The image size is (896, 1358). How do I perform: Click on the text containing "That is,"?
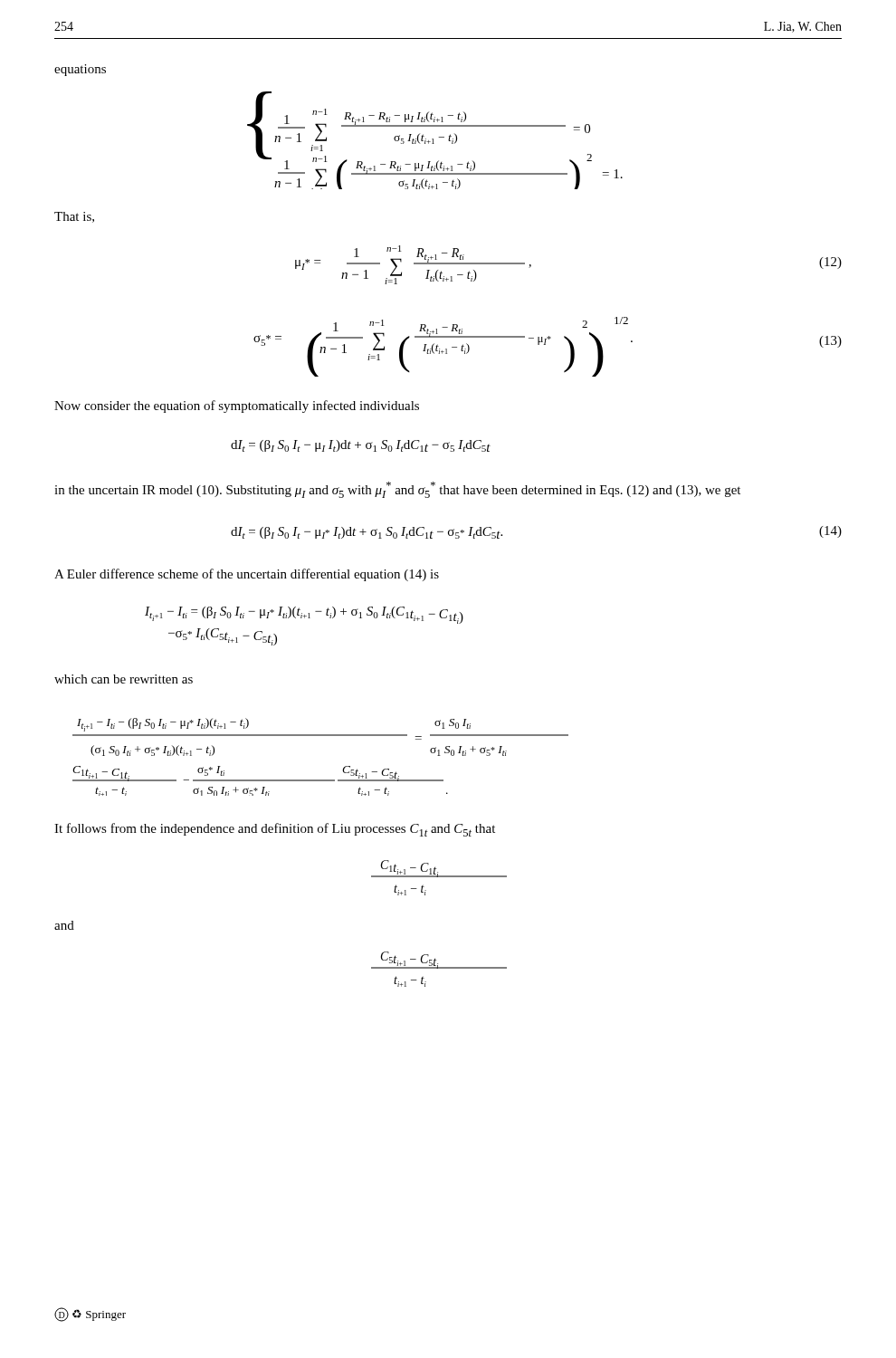pyautogui.click(x=75, y=216)
